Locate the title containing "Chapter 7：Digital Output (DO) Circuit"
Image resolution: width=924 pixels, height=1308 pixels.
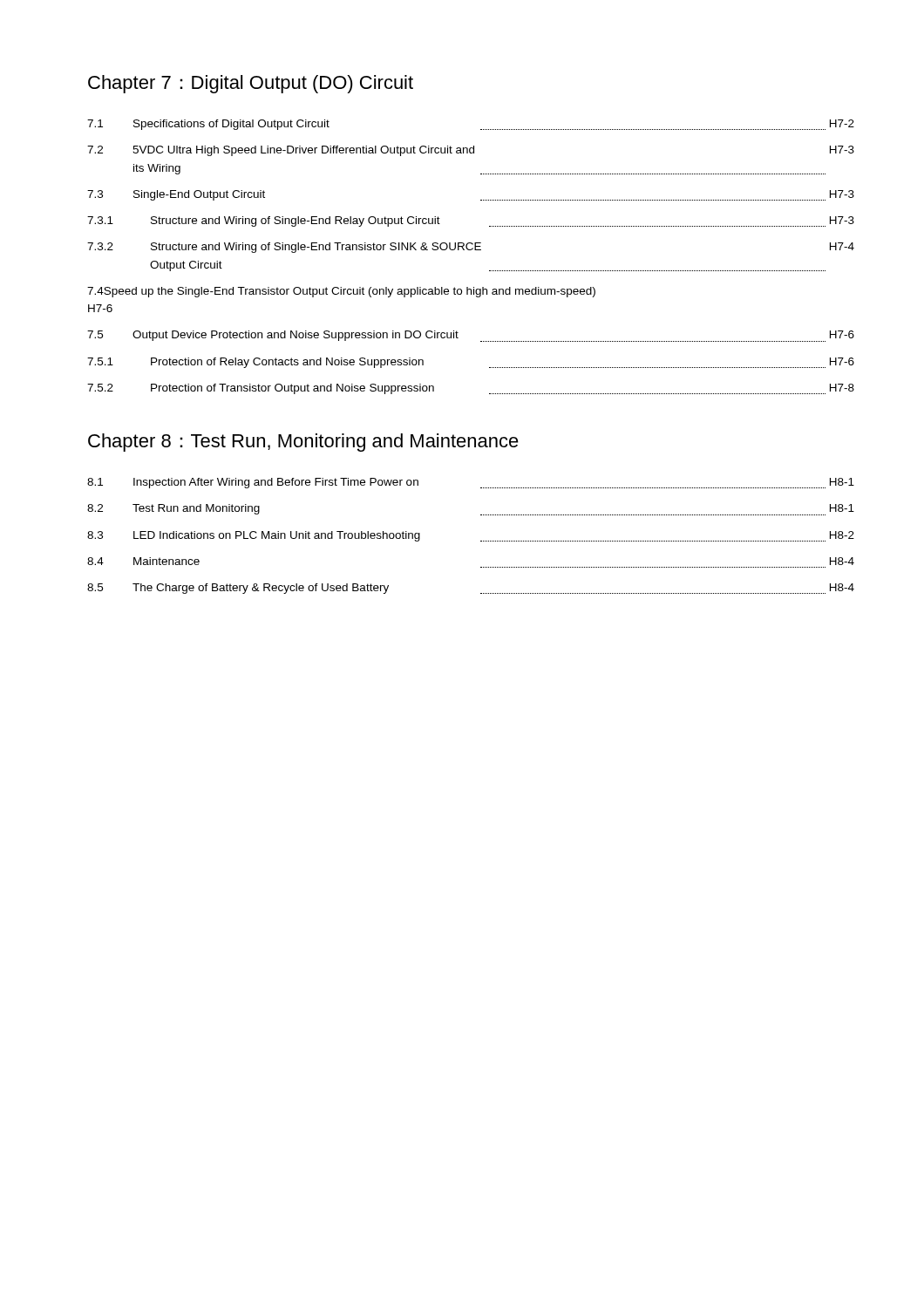point(251,84)
